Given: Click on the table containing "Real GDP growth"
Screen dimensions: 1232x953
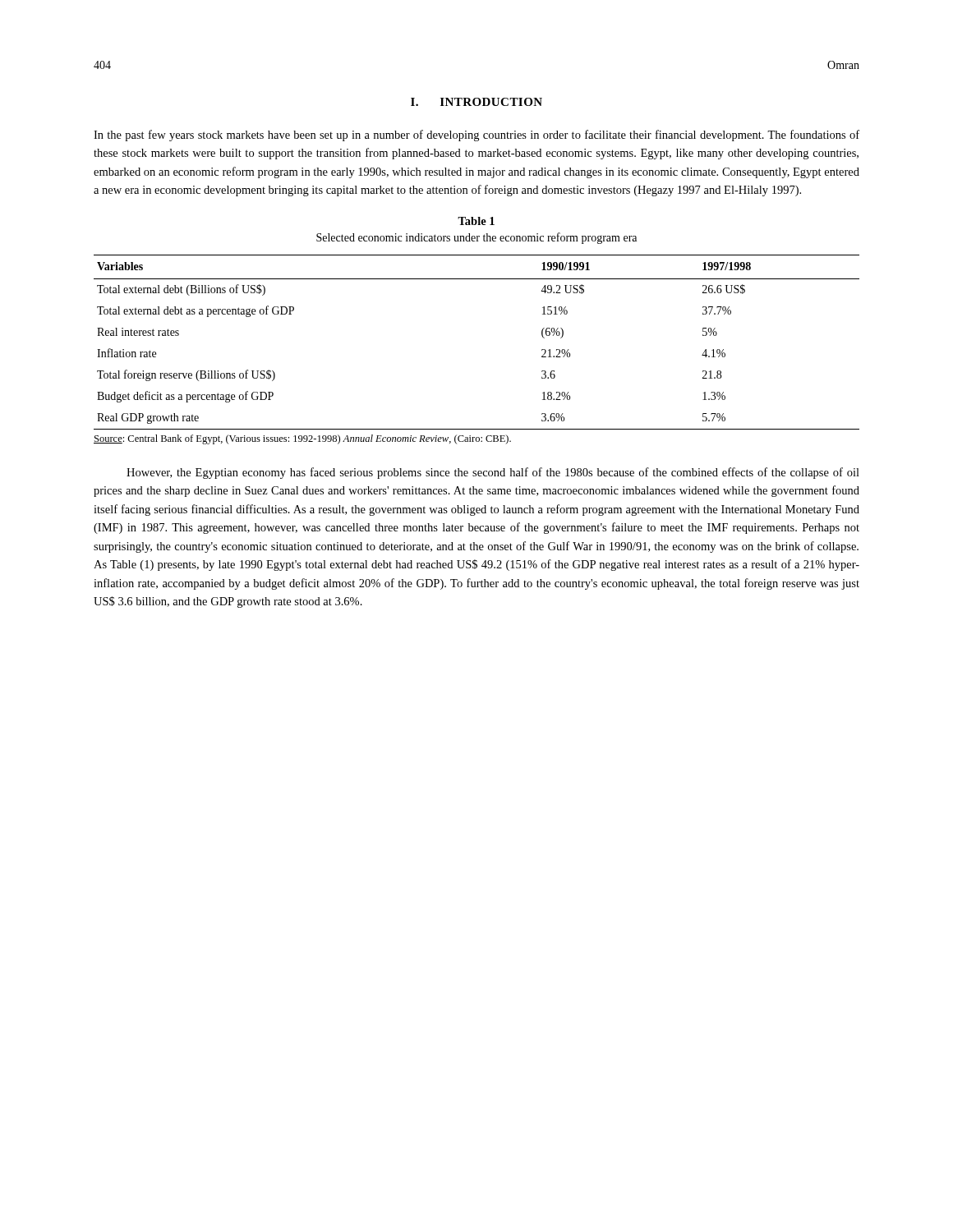Looking at the screenshot, I should click(x=476, y=342).
